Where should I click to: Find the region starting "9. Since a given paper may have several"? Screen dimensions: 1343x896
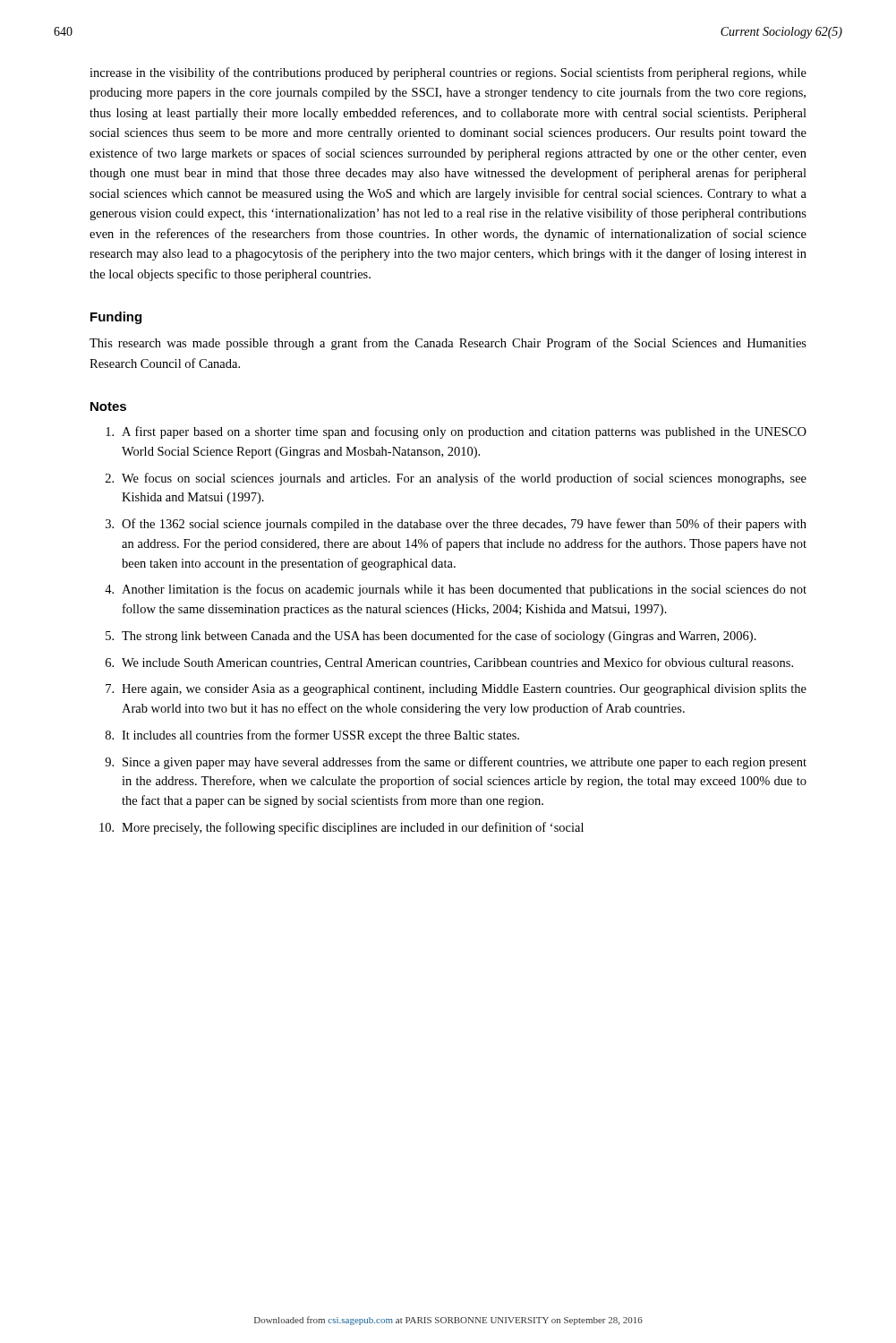[448, 782]
